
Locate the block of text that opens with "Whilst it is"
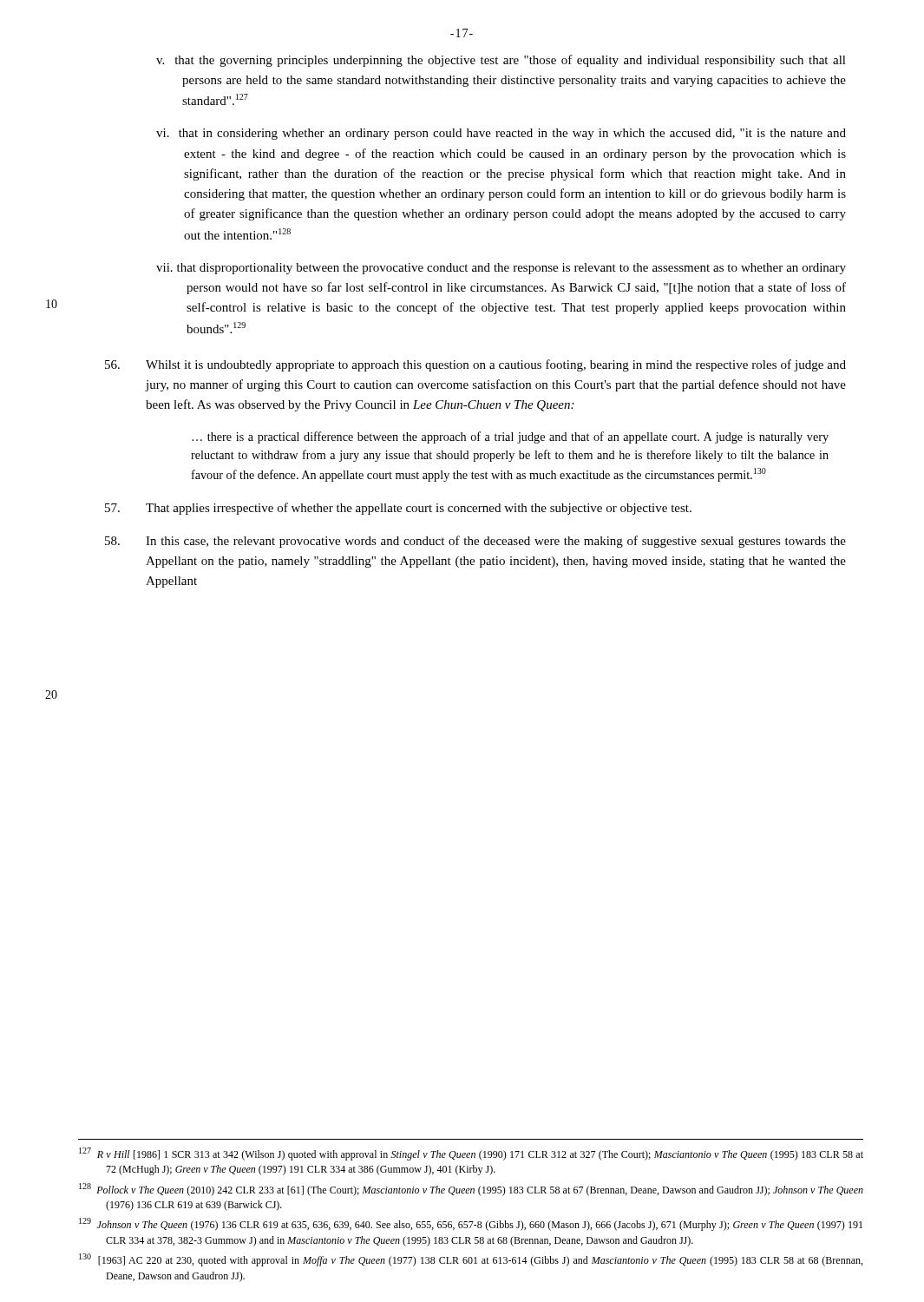coord(475,385)
